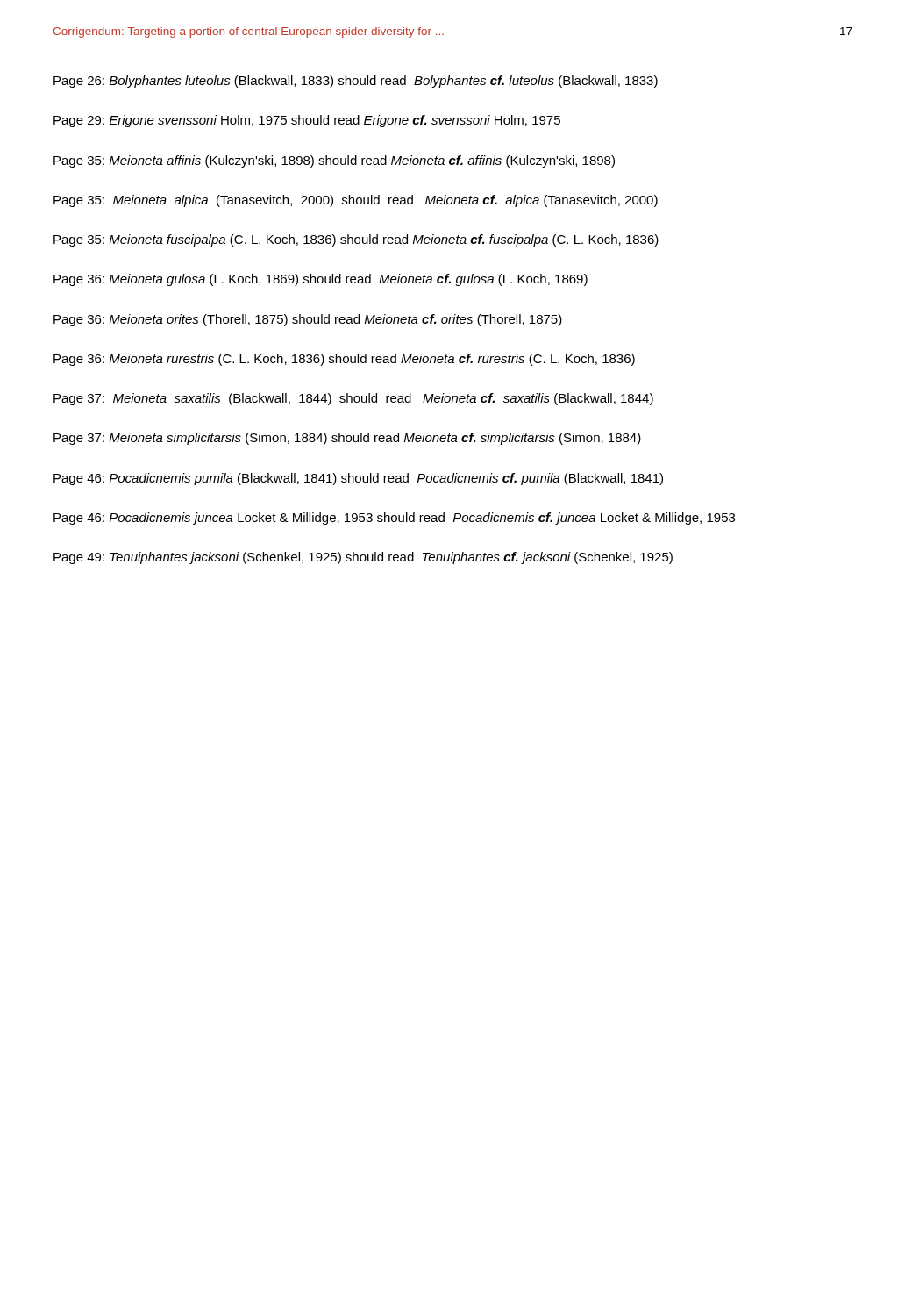Viewport: 905px width, 1316px height.
Task: Click on the text block that reads "Page 37: Meioneta saxatilis (Blackwall, 1844) should read"
Action: pyautogui.click(x=353, y=398)
